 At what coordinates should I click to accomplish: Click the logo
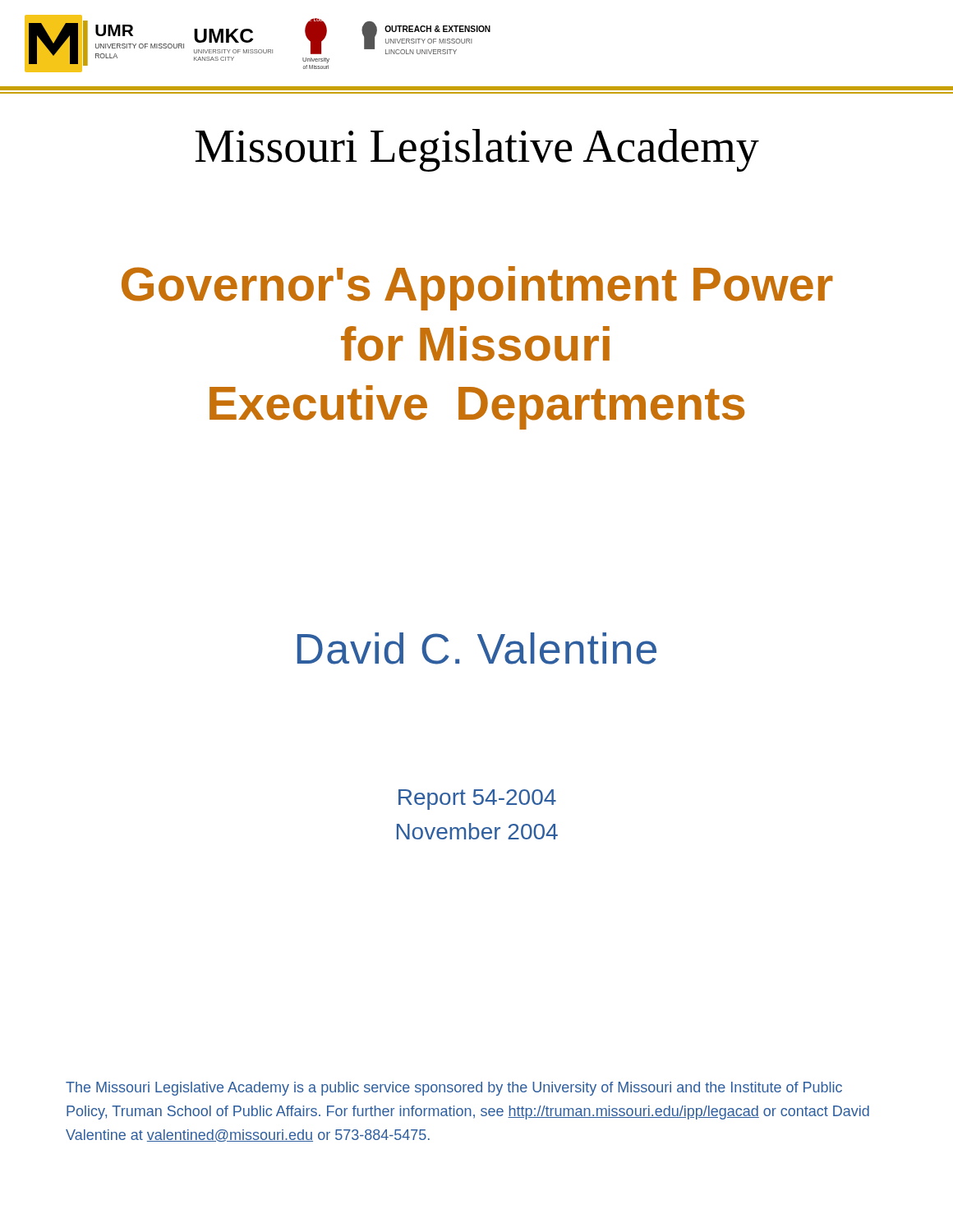click(x=476, y=45)
